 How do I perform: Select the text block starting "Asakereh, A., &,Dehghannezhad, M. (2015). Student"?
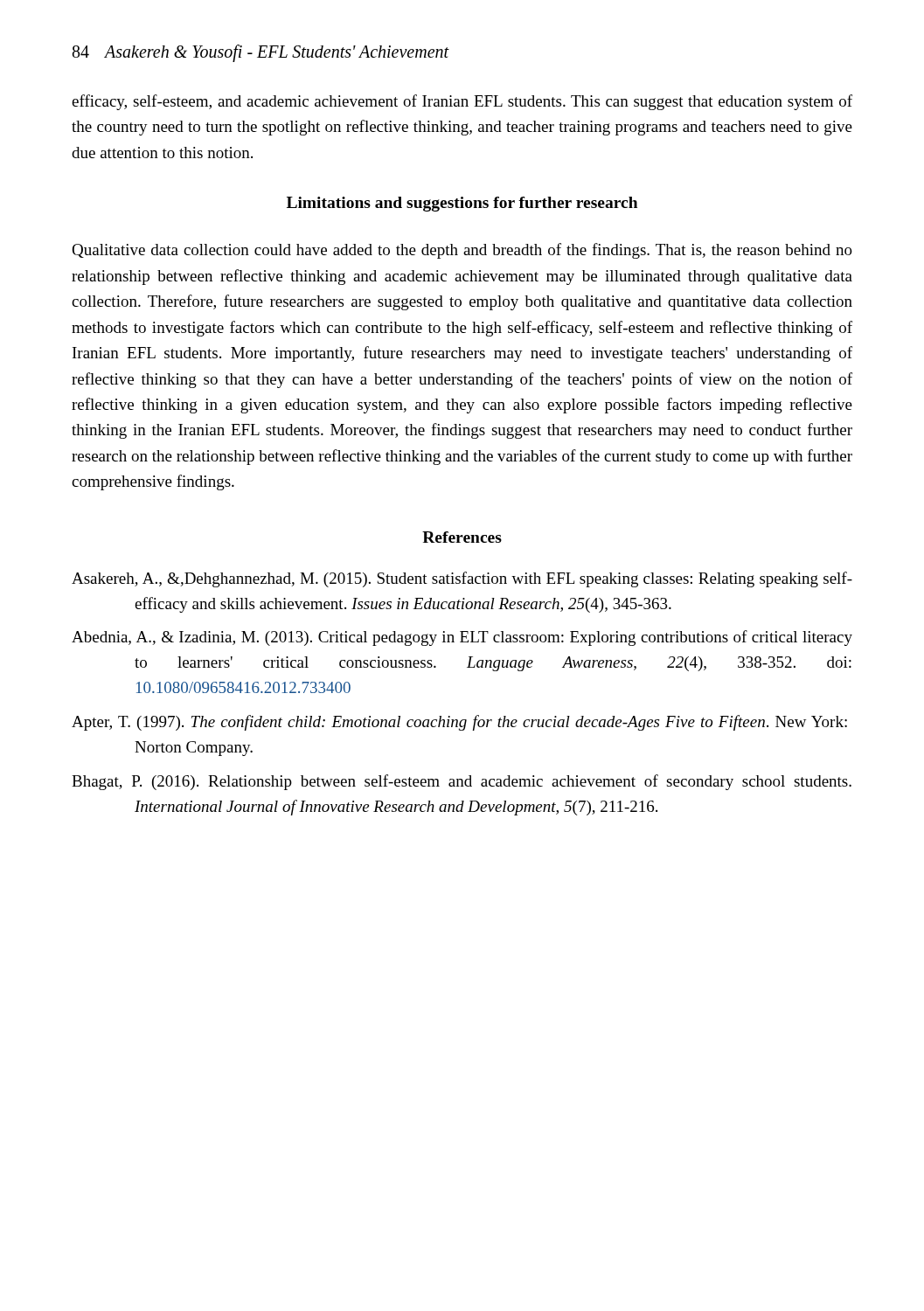[x=462, y=590]
